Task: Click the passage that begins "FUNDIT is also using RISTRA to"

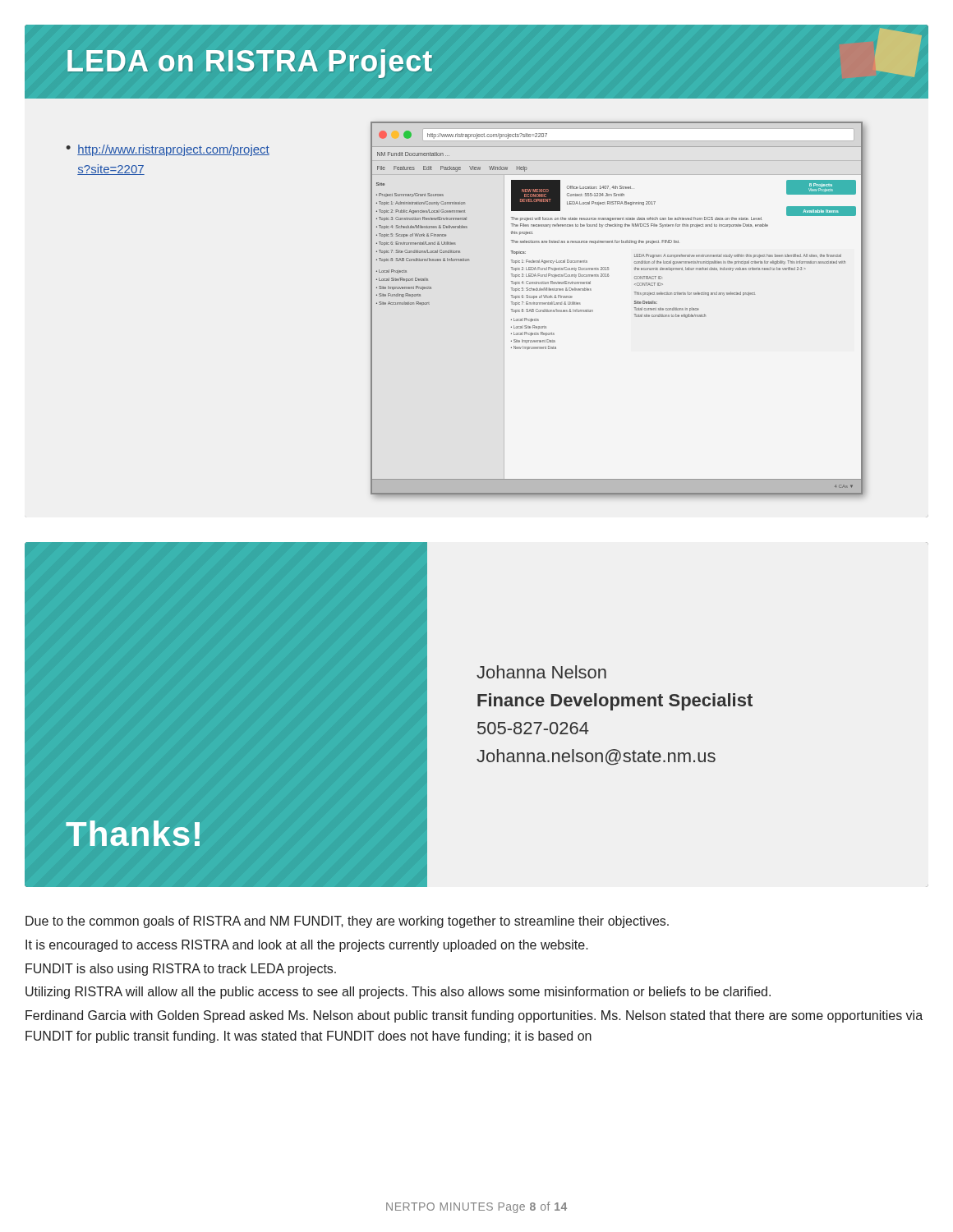Action: 181,968
